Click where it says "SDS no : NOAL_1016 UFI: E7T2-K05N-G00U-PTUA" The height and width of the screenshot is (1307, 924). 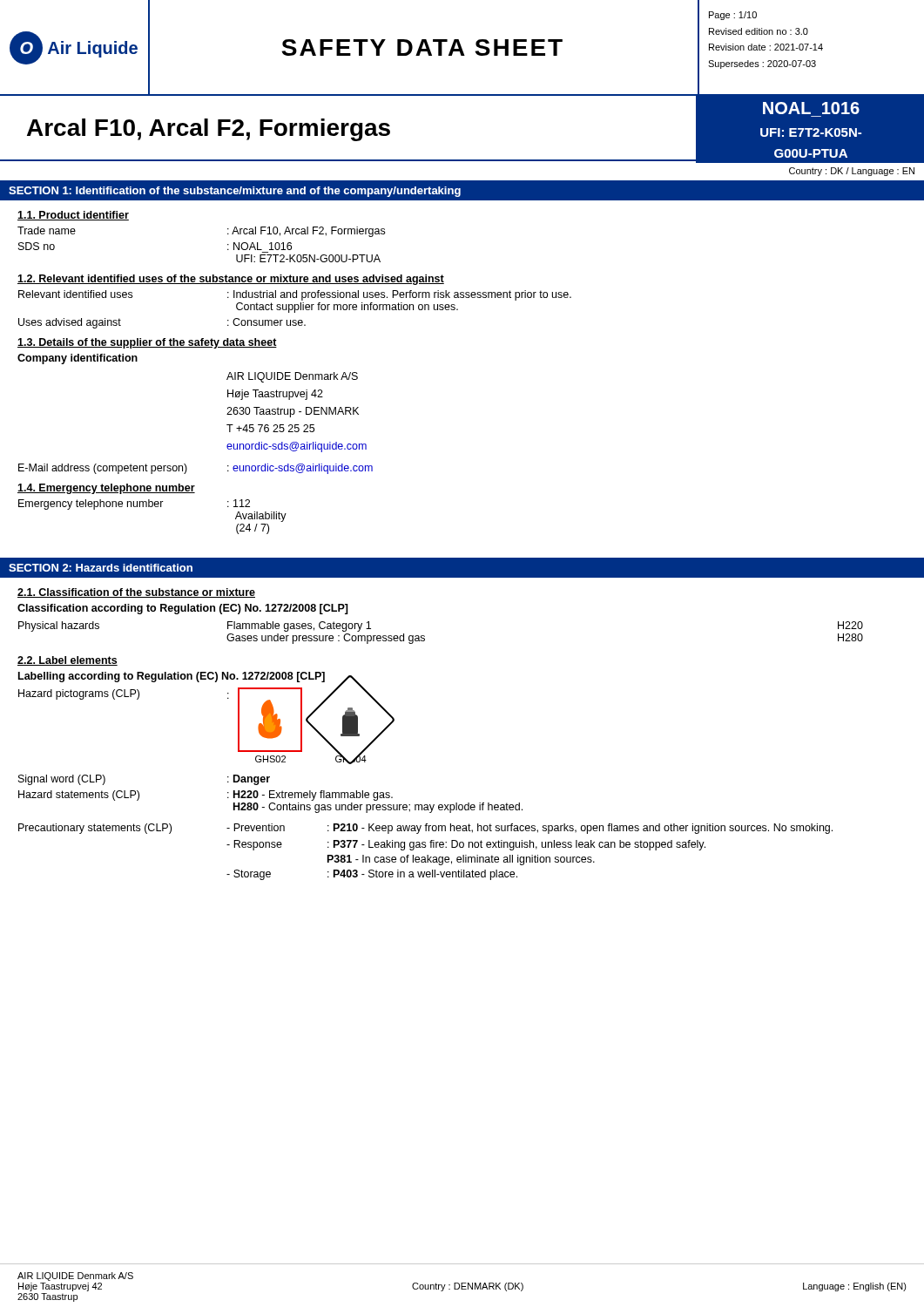pos(36,246)
